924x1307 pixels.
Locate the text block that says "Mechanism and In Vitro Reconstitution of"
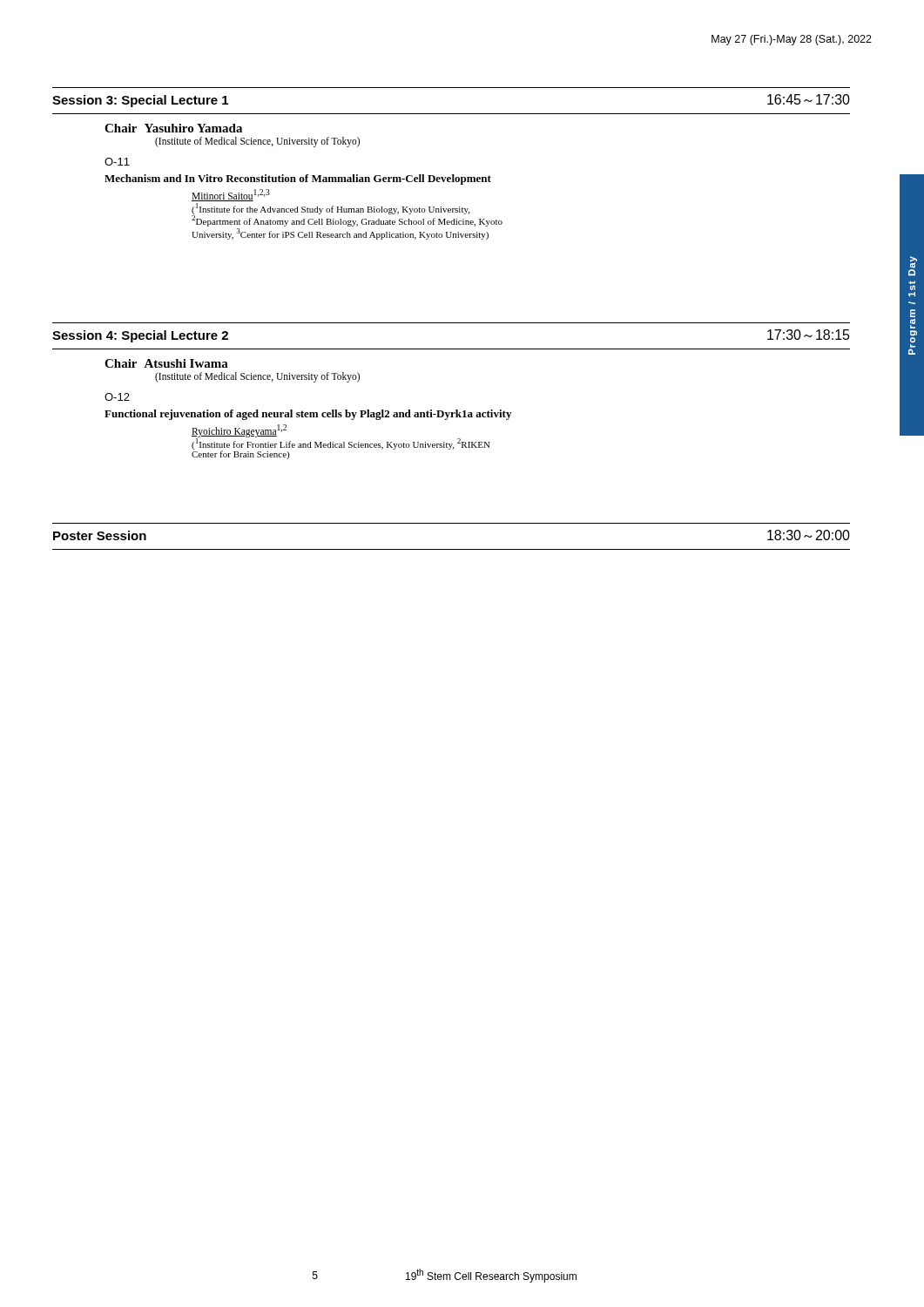point(298,178)
